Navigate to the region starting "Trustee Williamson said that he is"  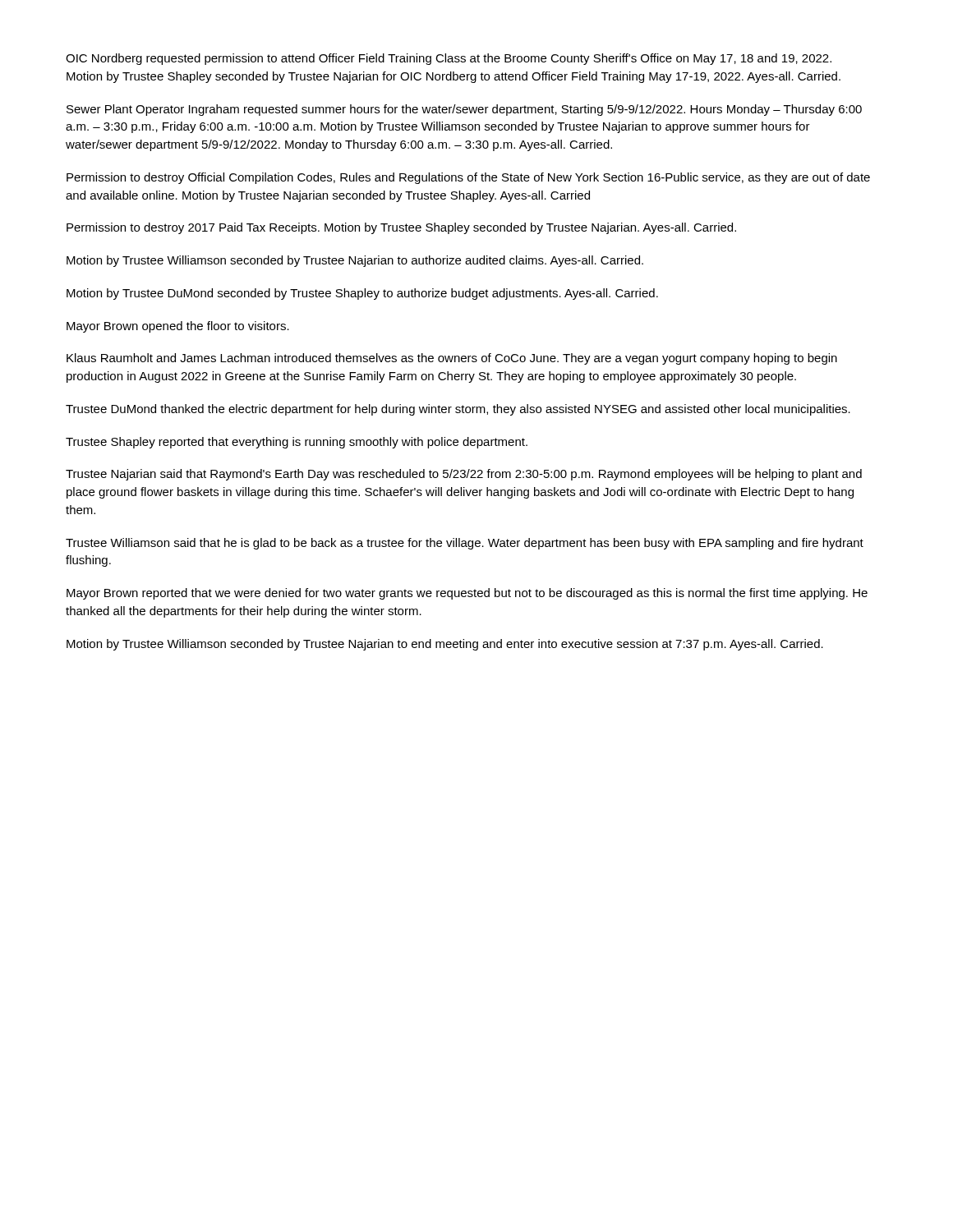464,551
